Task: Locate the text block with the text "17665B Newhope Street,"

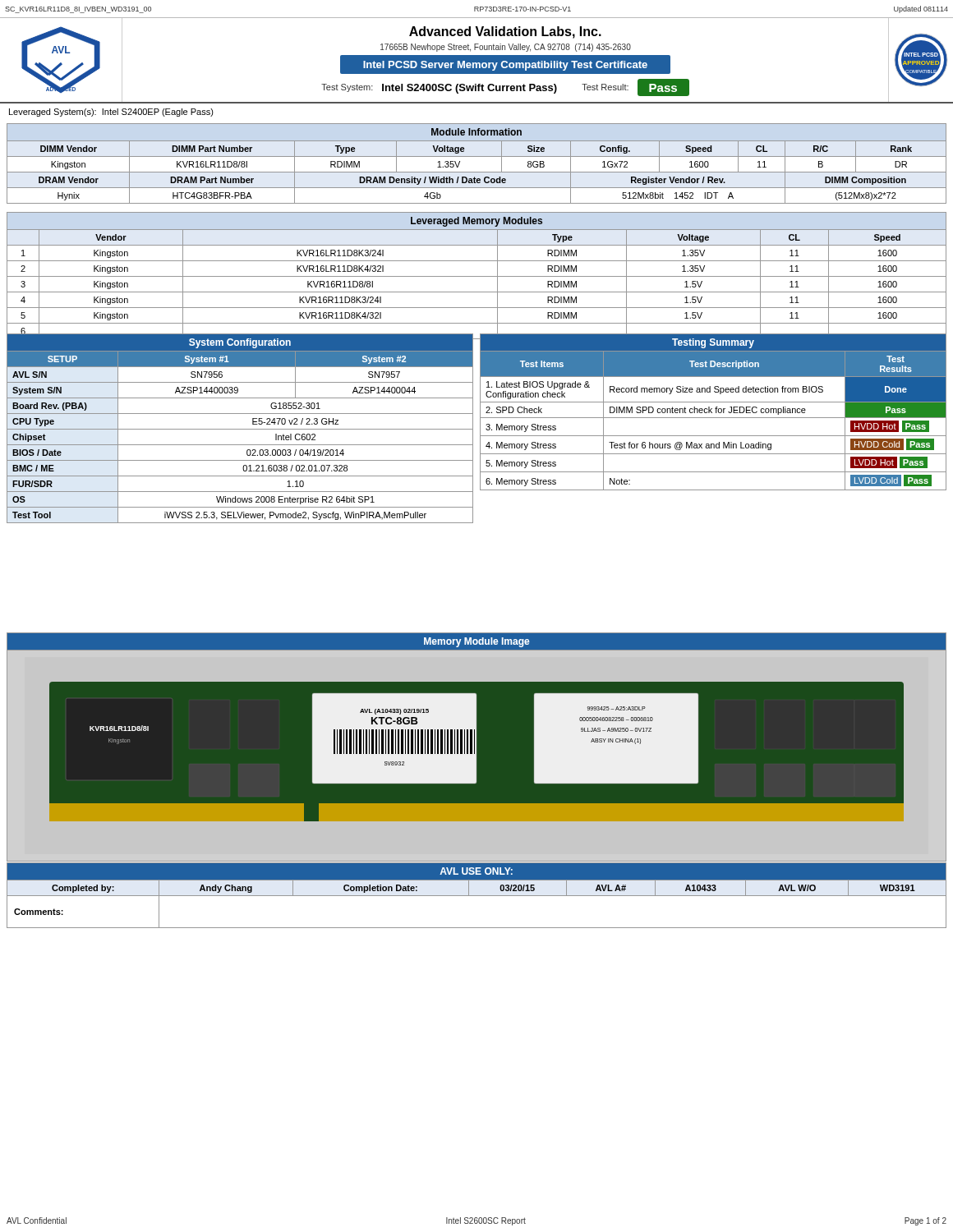Action: [x=505, y=47]
